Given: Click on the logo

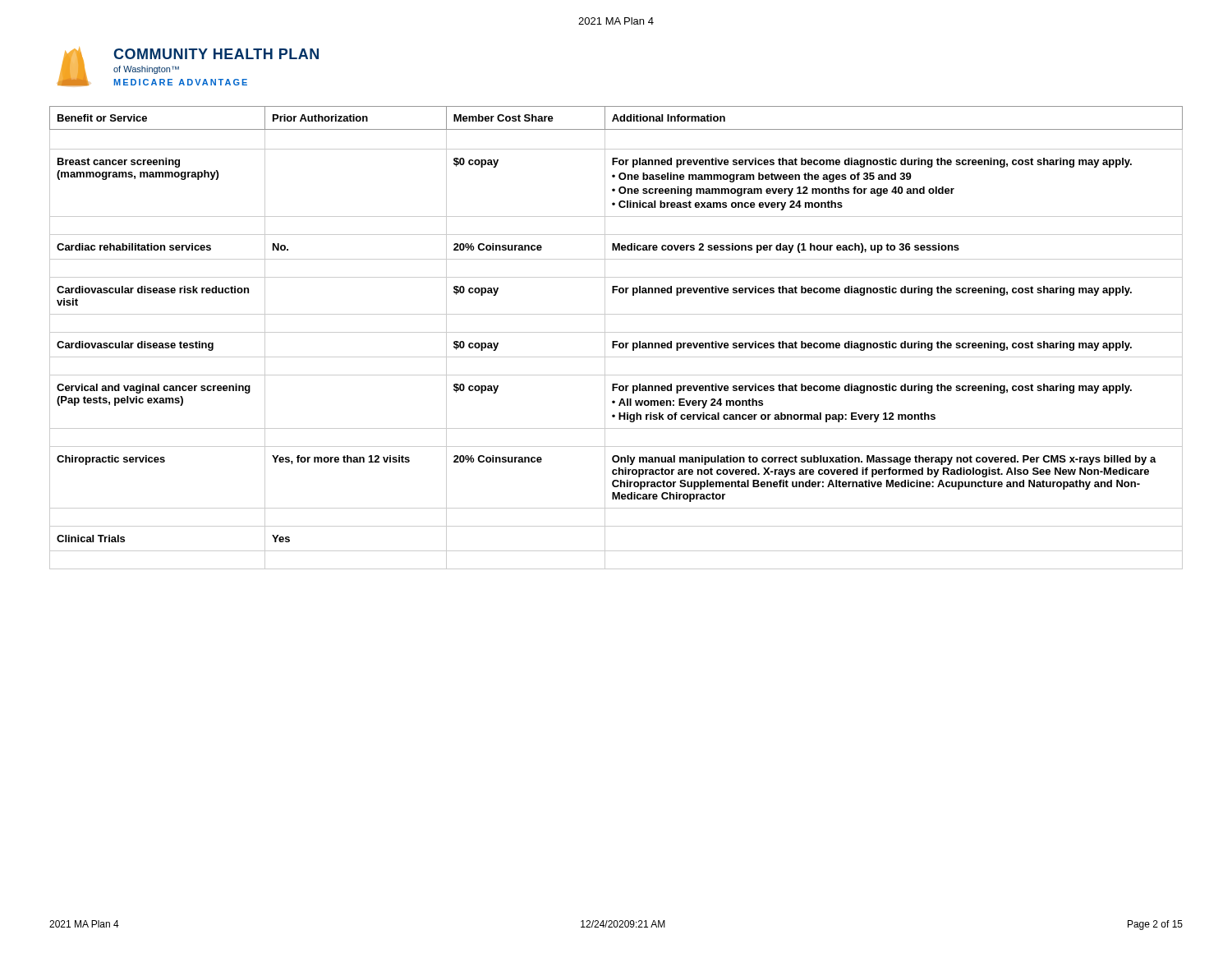Looking at the screenshot, I should [x=616, y=70].
